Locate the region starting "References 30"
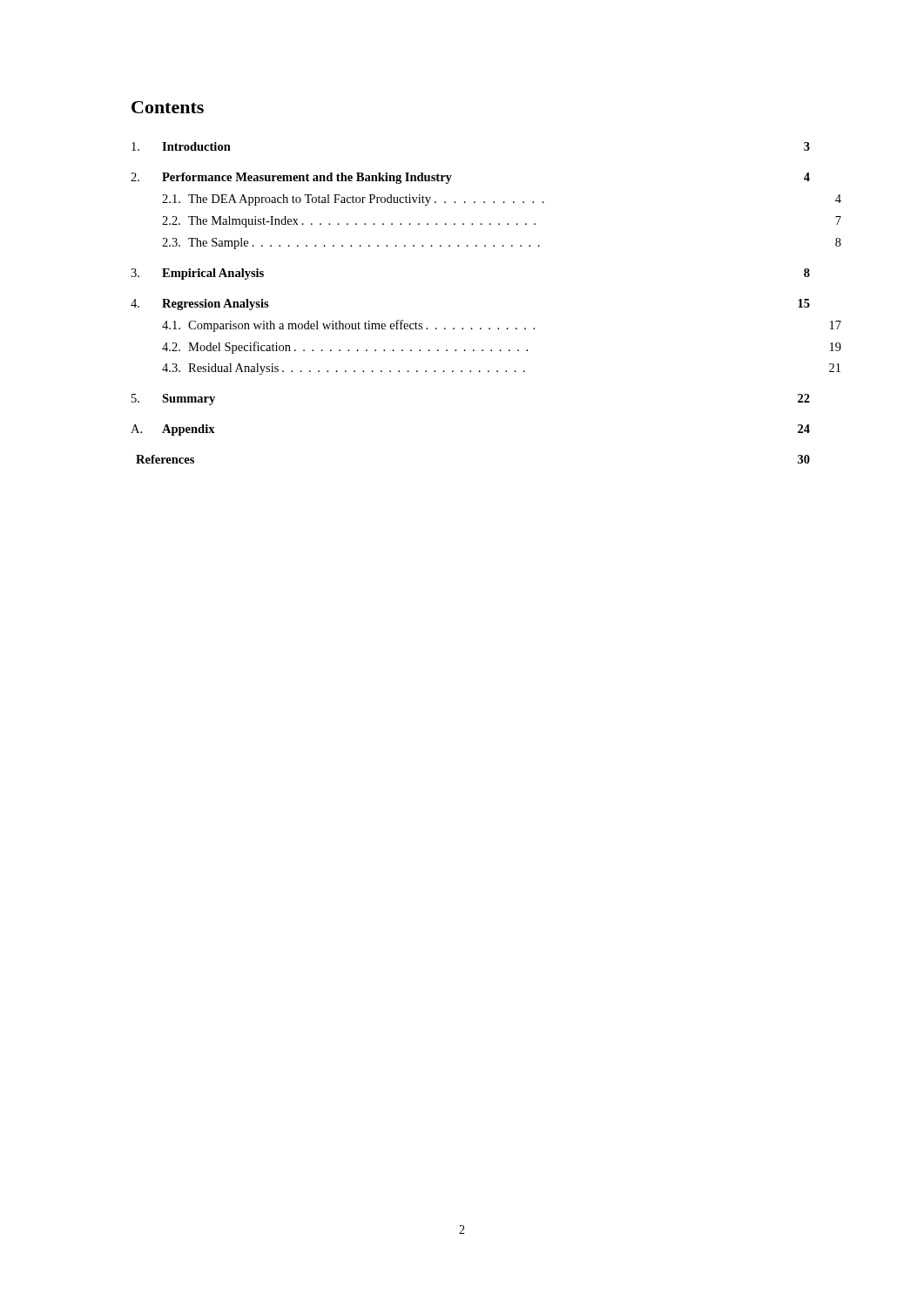 (x=165, y=459)
